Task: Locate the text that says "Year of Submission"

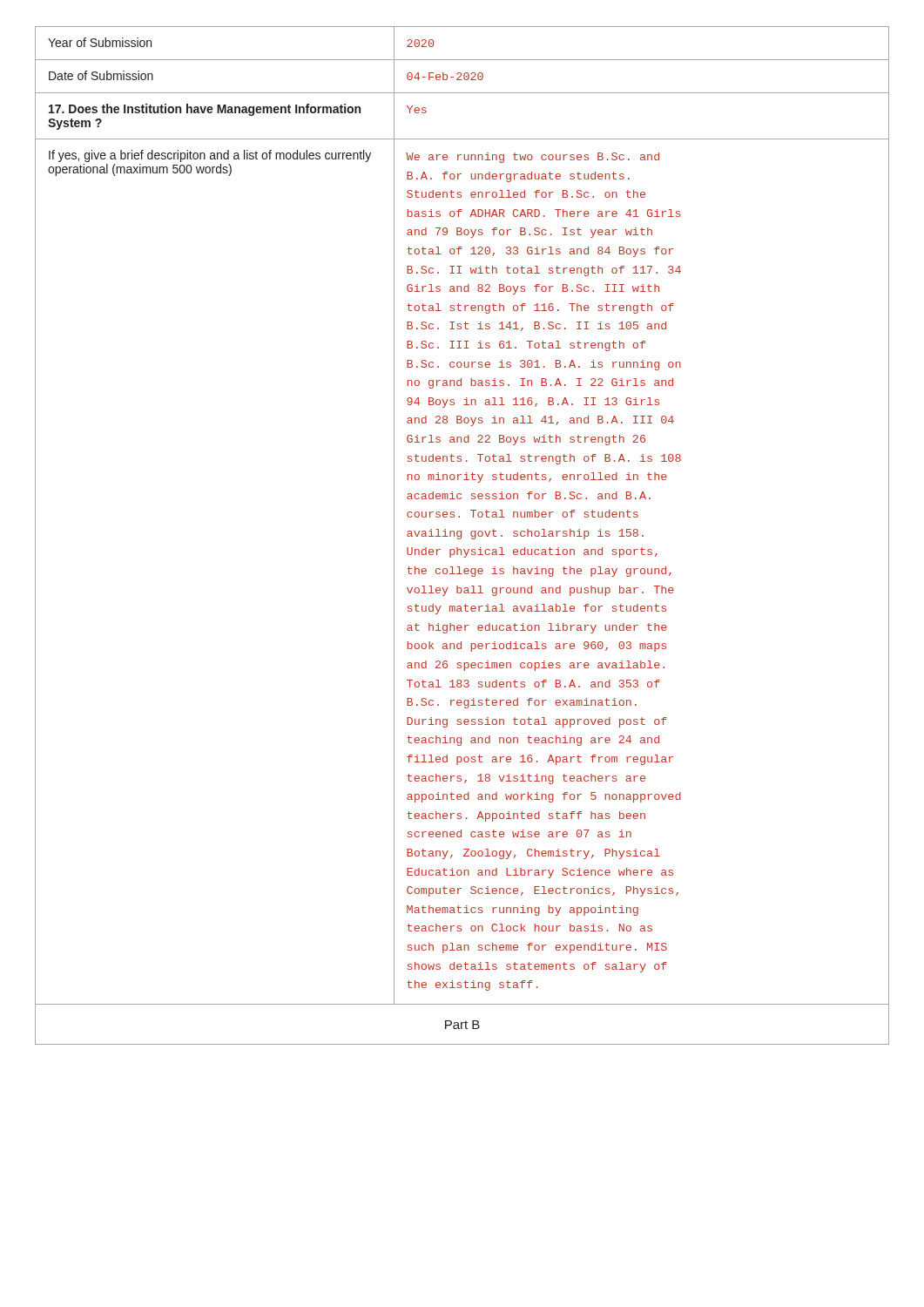Action: coord(100,43)
